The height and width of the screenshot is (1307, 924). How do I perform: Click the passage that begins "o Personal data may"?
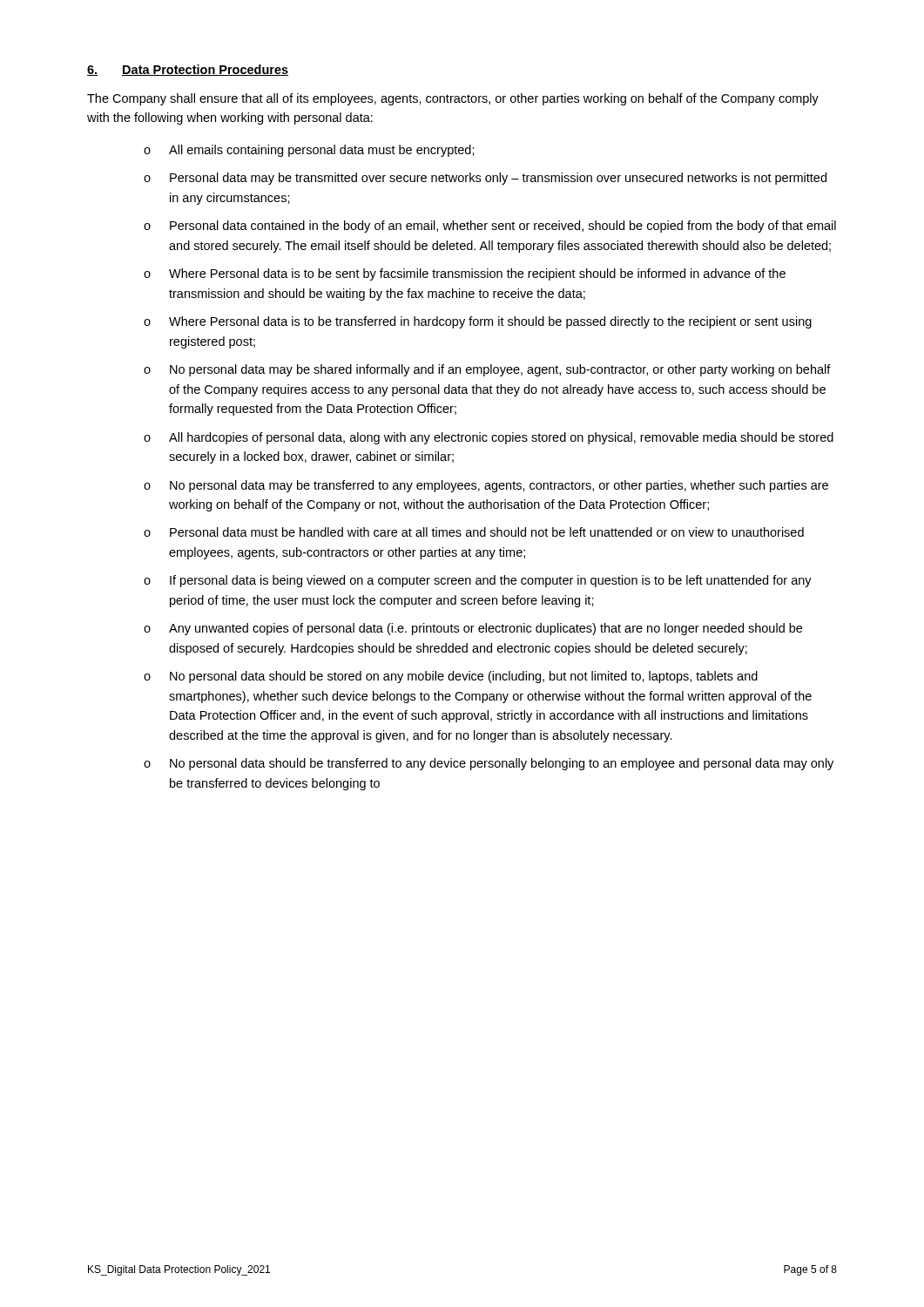(x=488, y=188)
